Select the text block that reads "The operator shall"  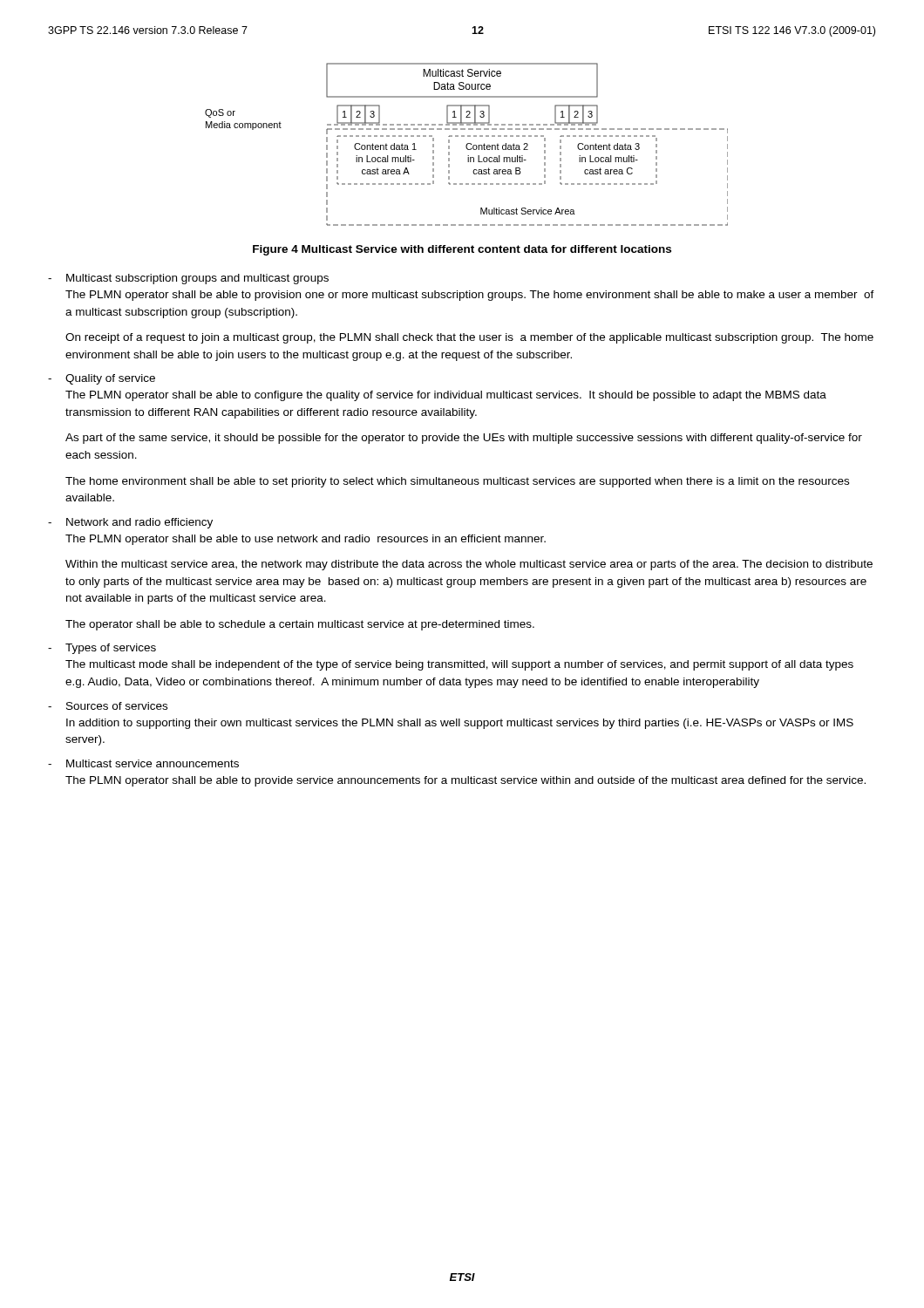click(x=300, y=624)
